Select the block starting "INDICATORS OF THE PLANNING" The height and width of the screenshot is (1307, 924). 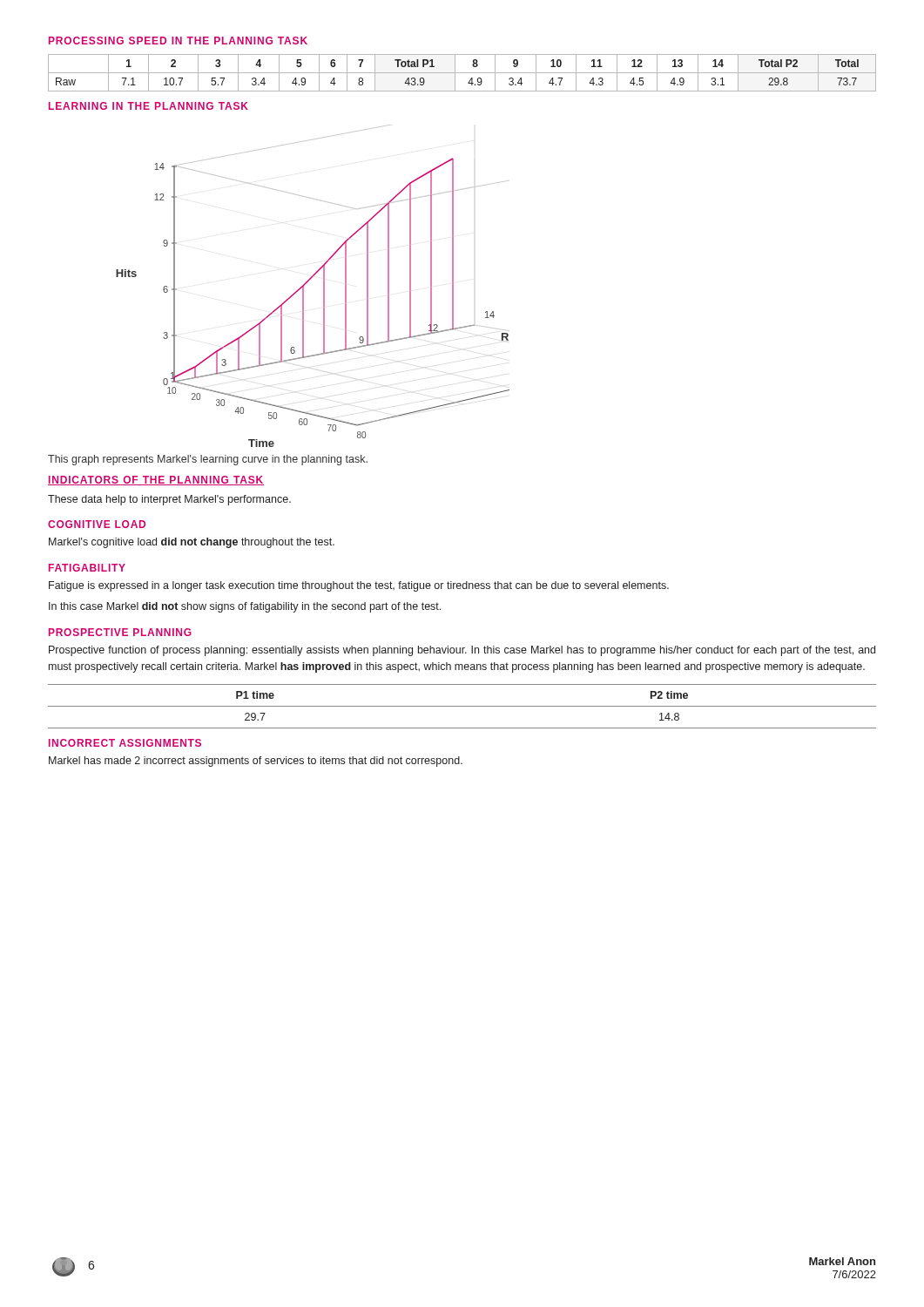(x=156, y=480)
